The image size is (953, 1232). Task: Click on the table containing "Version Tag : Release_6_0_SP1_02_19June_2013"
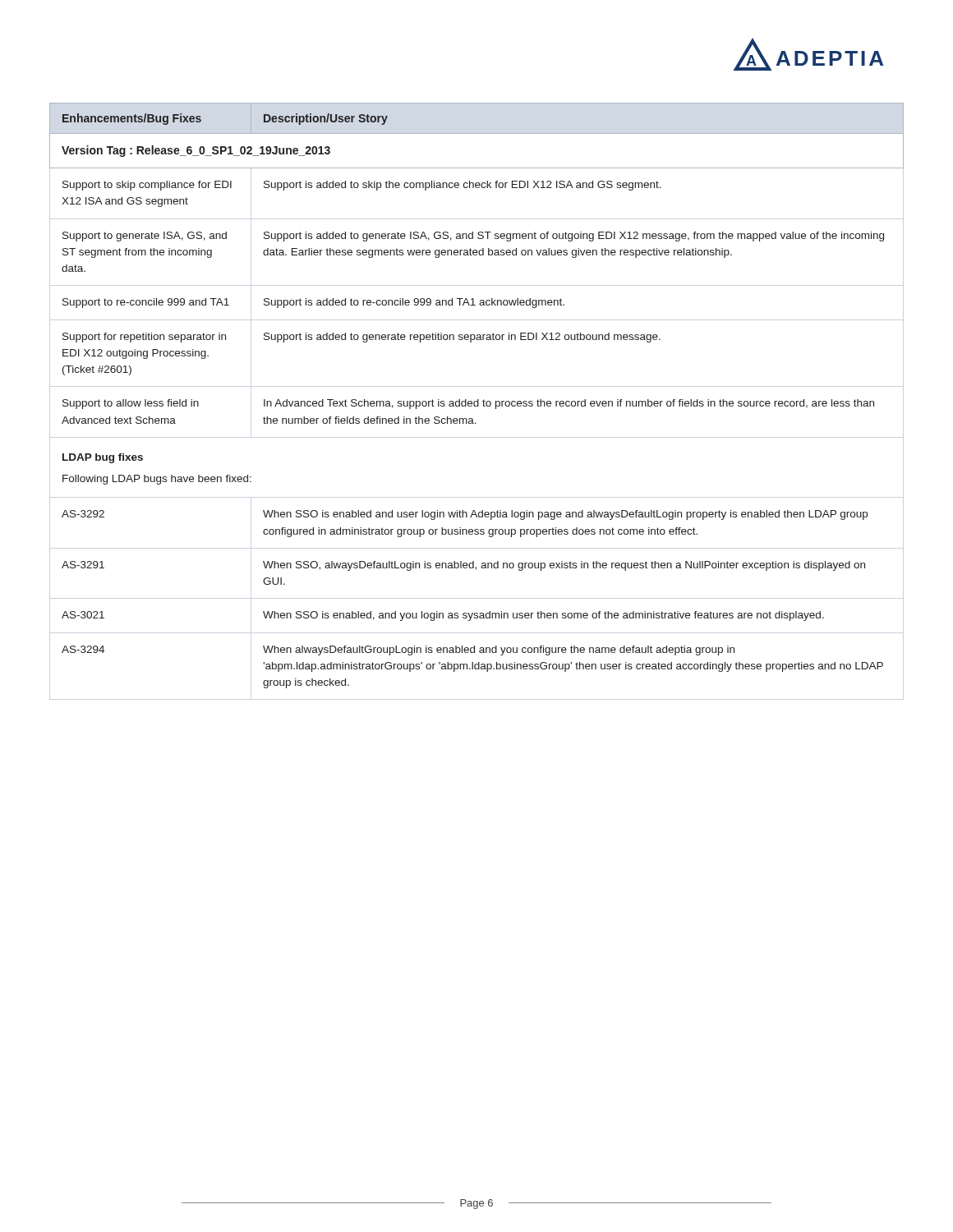coord(476,401)
